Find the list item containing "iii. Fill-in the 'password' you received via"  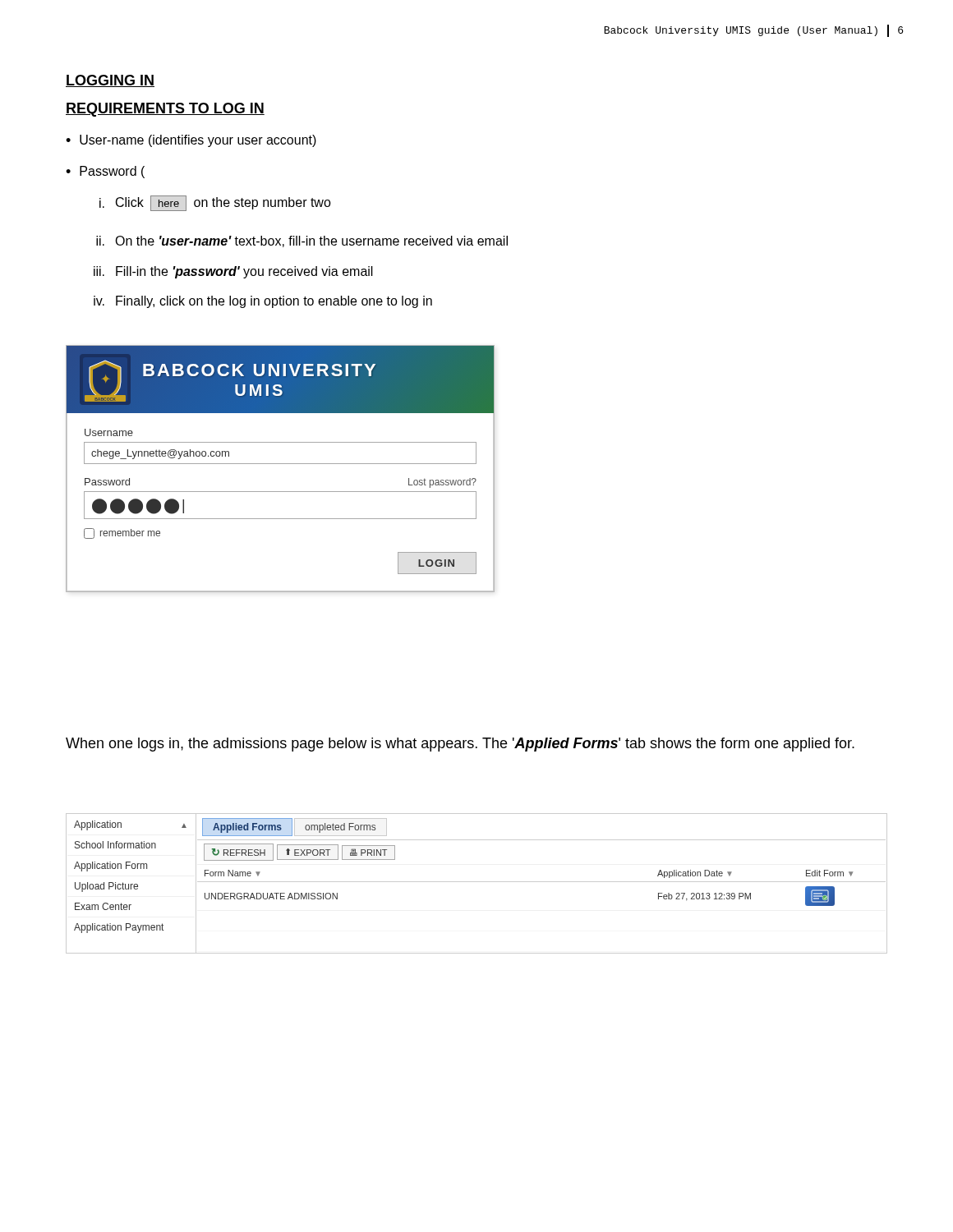[x=220, y=272]
